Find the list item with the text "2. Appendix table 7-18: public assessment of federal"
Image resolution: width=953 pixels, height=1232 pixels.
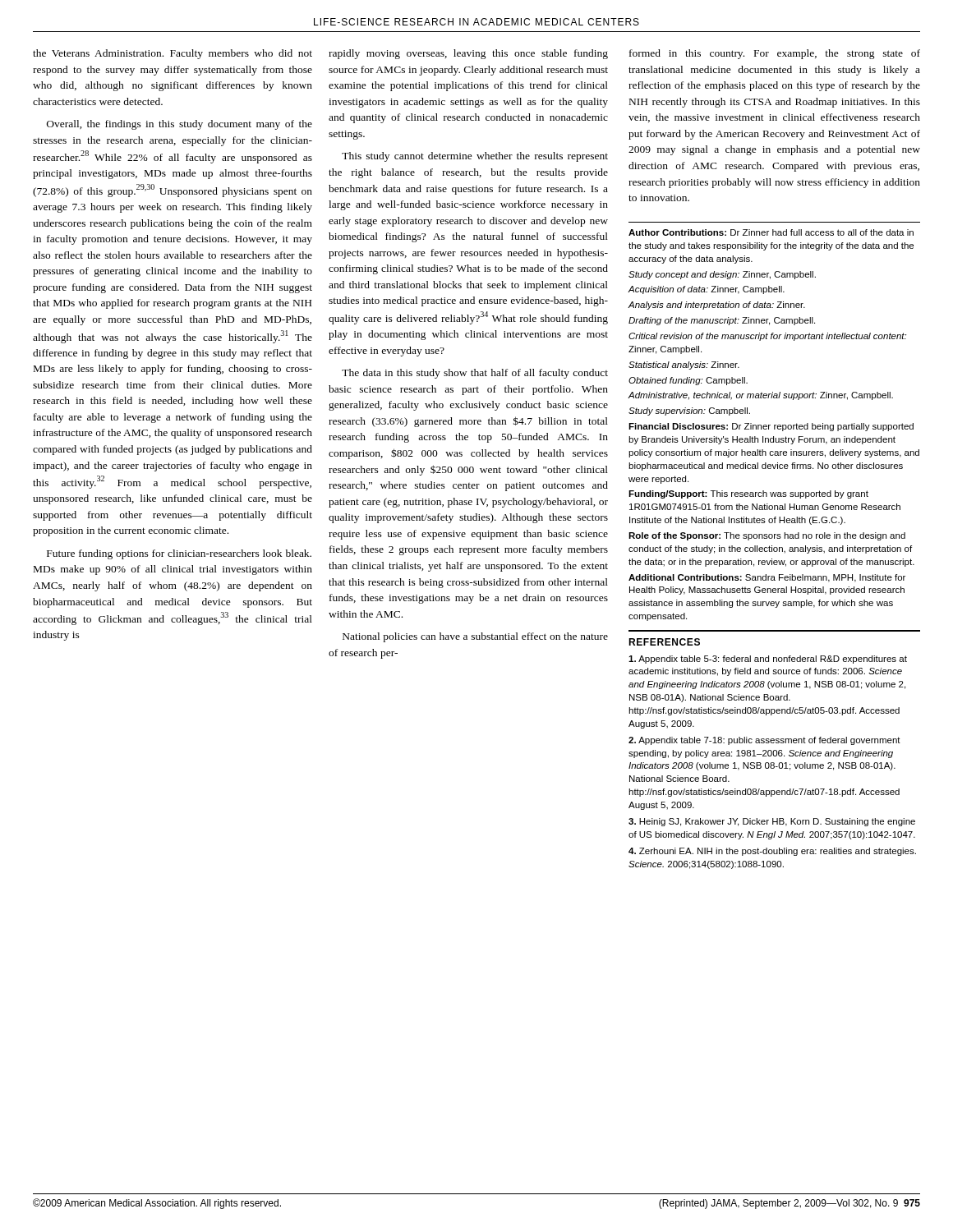764,772
